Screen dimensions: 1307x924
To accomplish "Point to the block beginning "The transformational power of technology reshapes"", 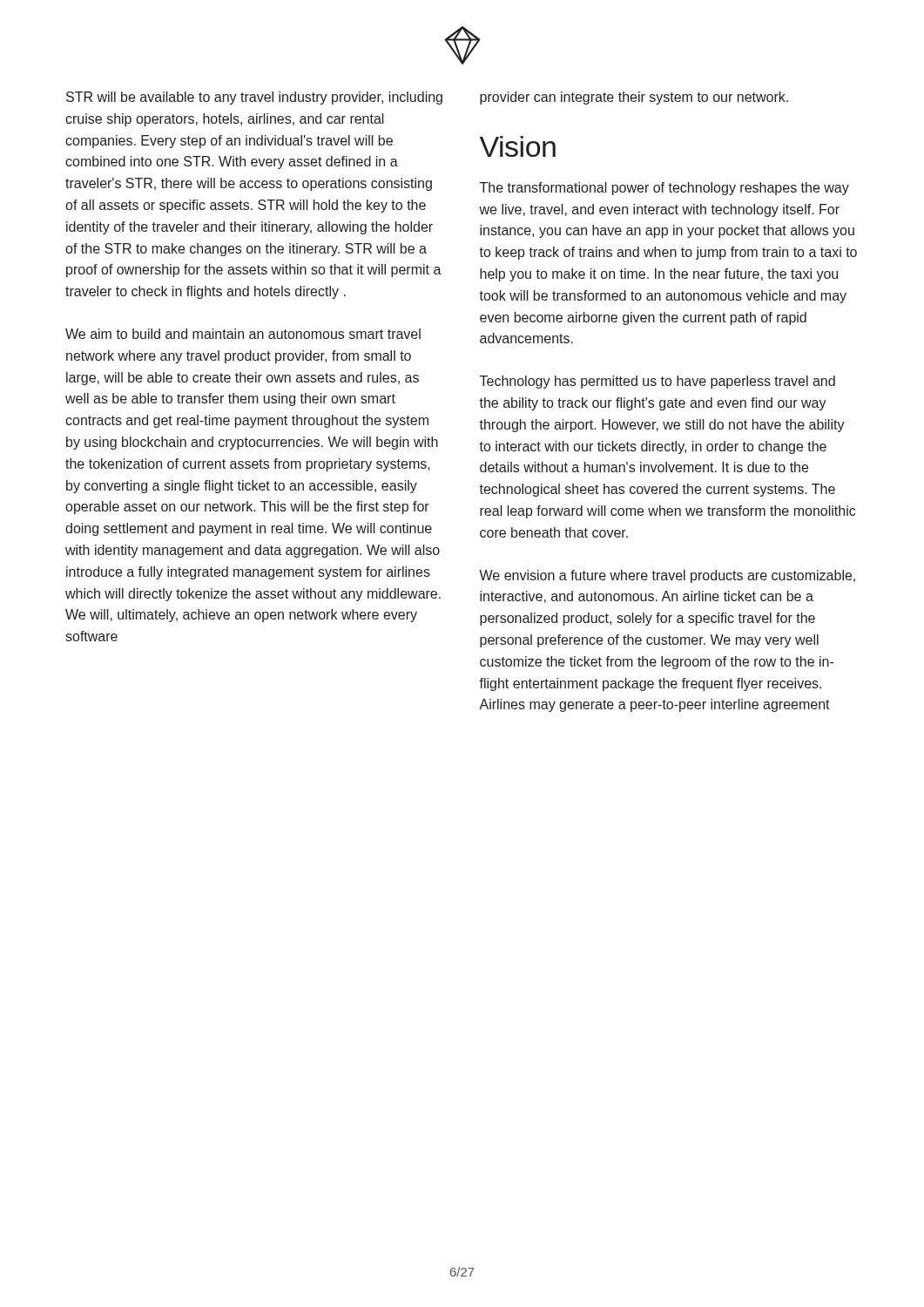I will (x=668, y=263).
